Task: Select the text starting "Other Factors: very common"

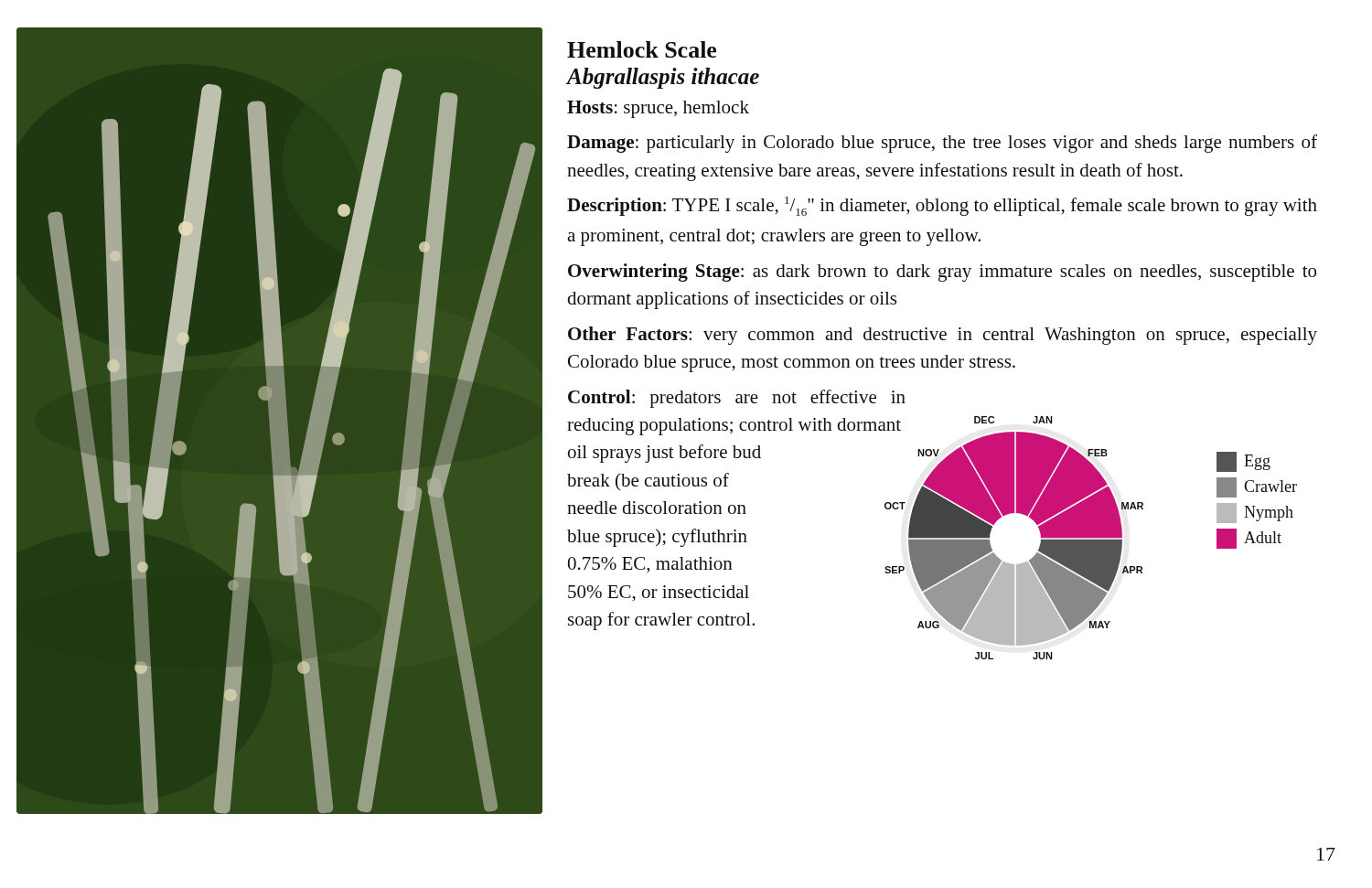Action: click(x=942, y=347)
